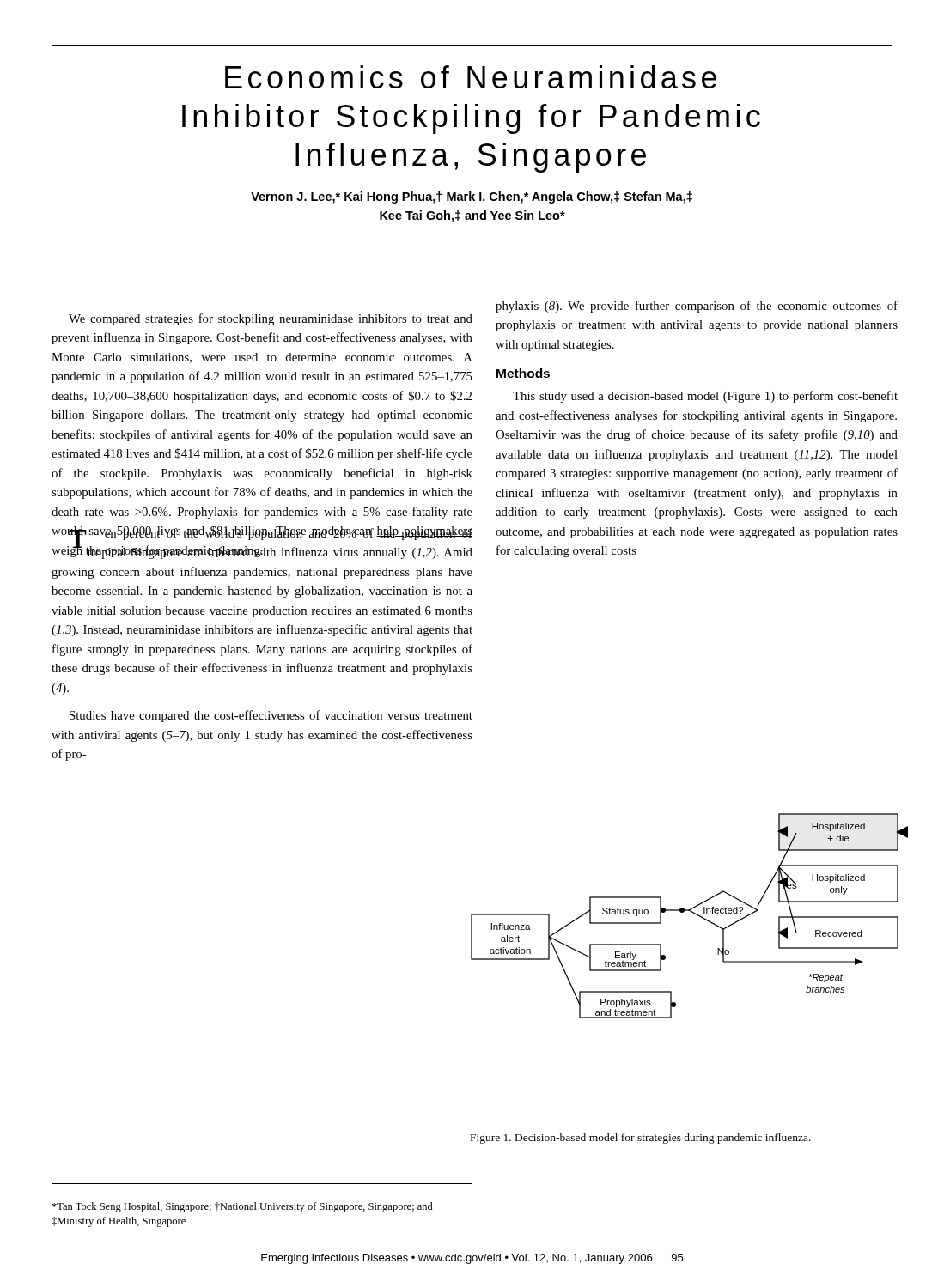Select the text block containing "Ten percent of the world's"
The width and height of the screenshot is (944, 1288).
(262, 644)
